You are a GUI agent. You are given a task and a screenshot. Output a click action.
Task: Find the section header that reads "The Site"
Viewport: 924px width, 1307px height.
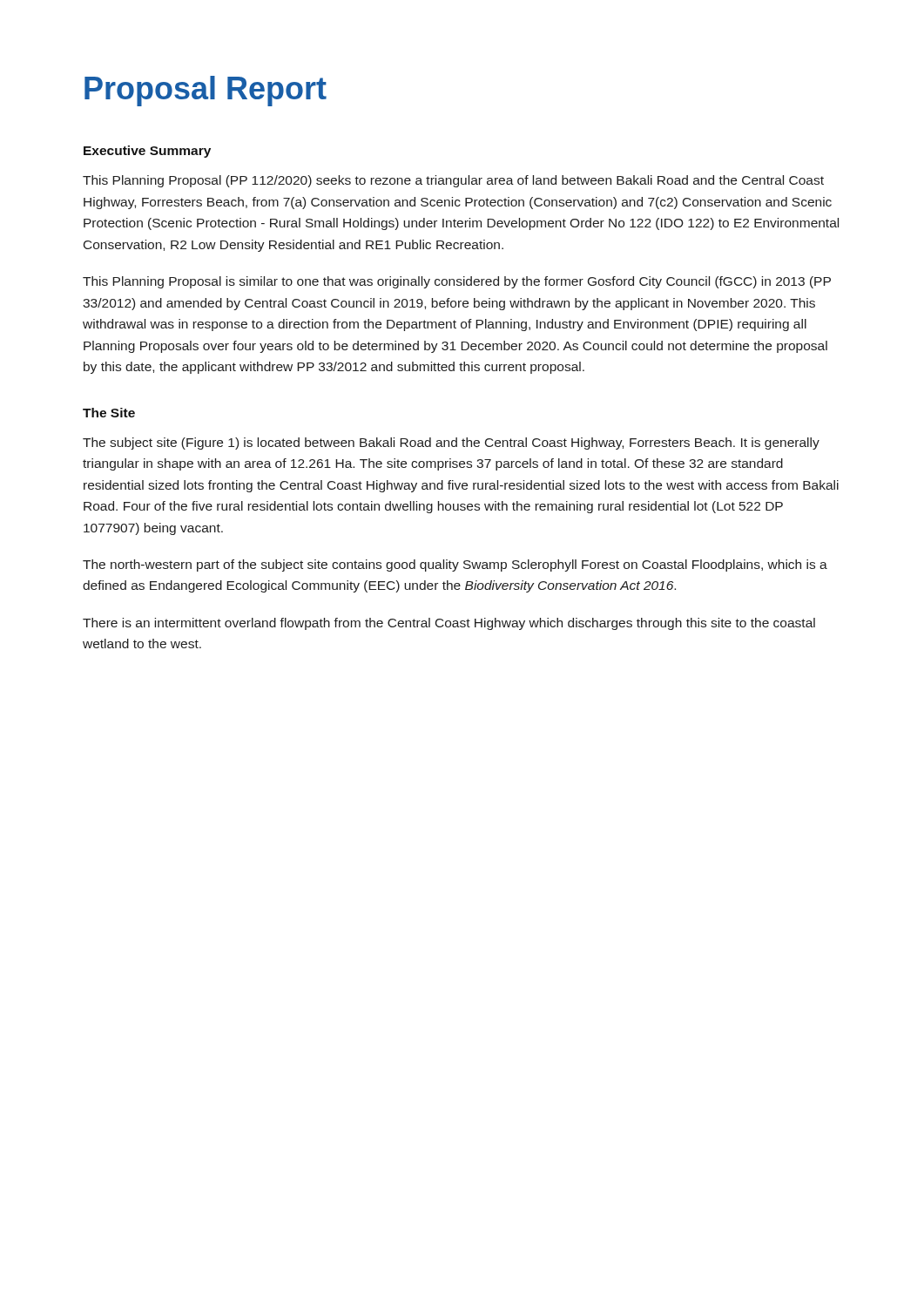(x=109, y=412)
